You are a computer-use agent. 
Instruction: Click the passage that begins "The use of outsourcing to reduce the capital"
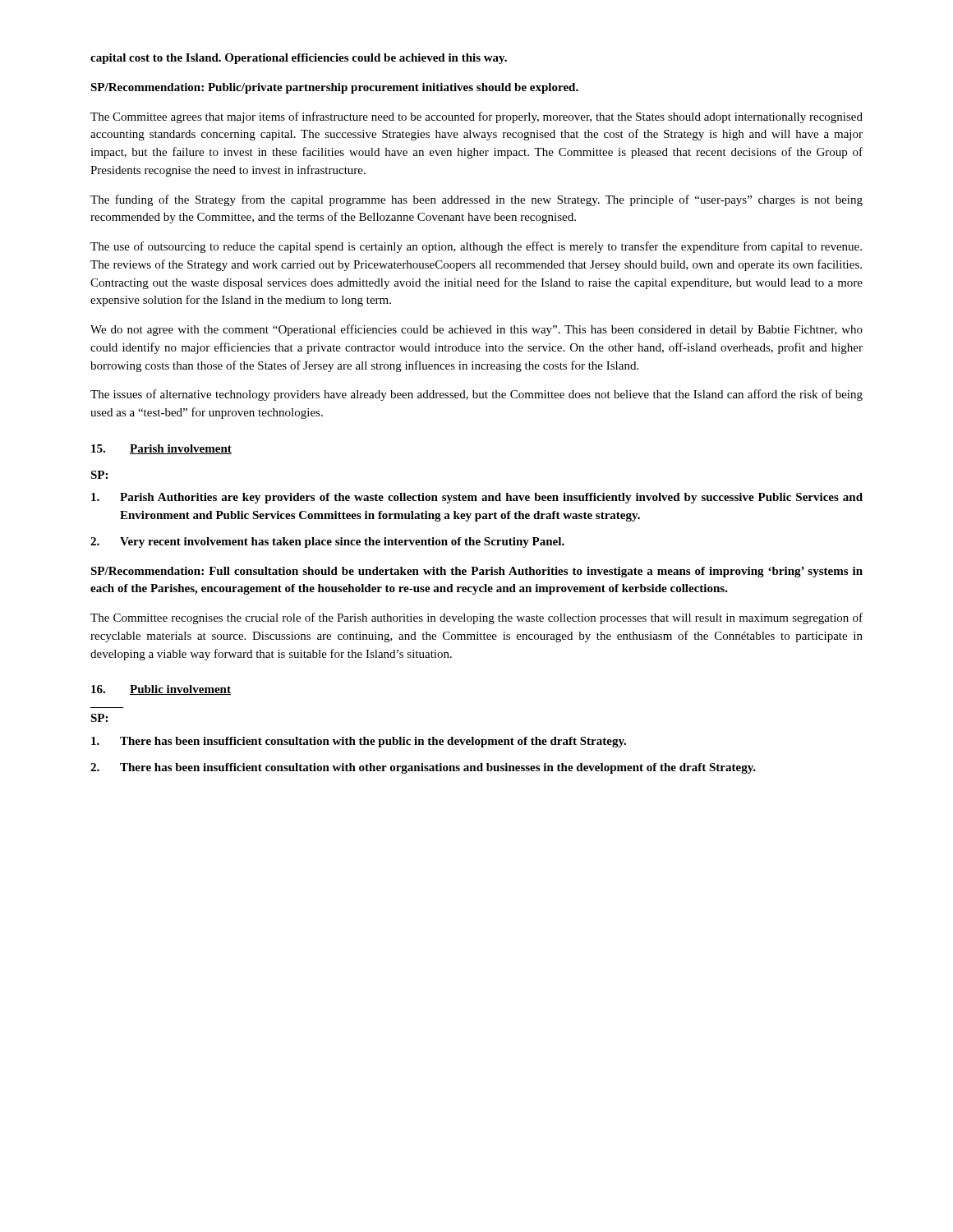tap(476, 273)
